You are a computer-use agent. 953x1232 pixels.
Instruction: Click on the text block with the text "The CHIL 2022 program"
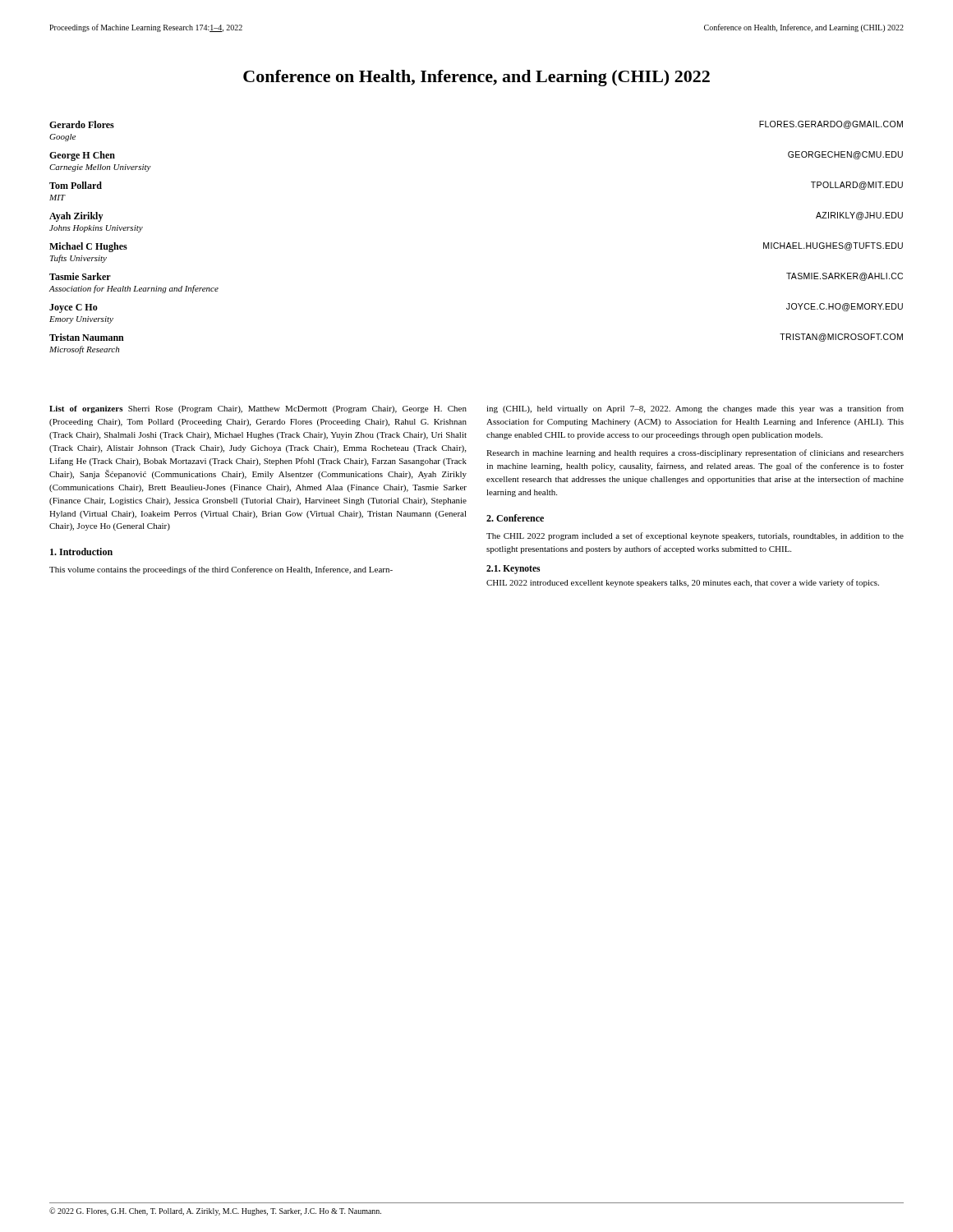695,542
